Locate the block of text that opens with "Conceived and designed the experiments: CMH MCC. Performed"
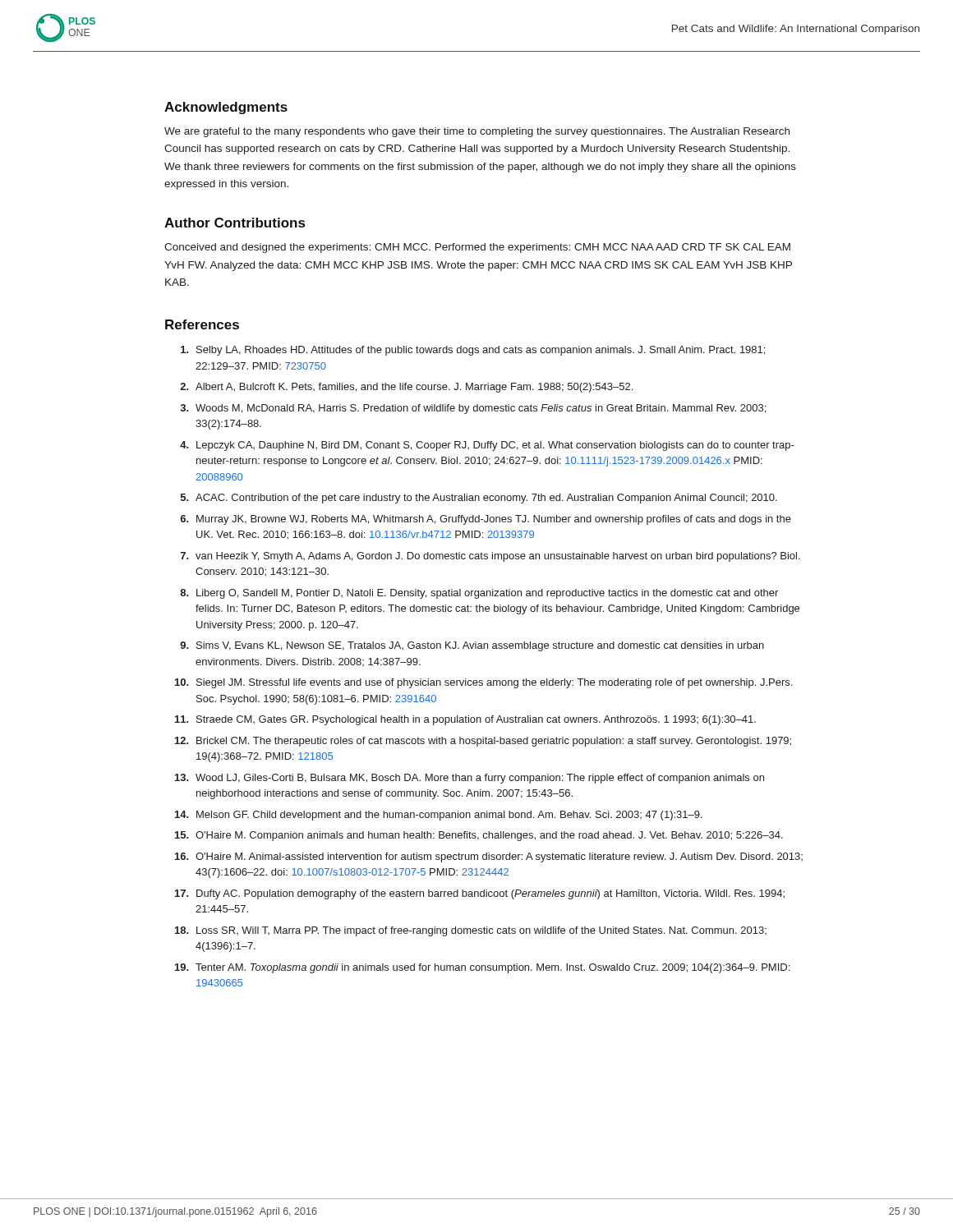The width and height of the screenshot is (953, 1232). pos(478,265)
